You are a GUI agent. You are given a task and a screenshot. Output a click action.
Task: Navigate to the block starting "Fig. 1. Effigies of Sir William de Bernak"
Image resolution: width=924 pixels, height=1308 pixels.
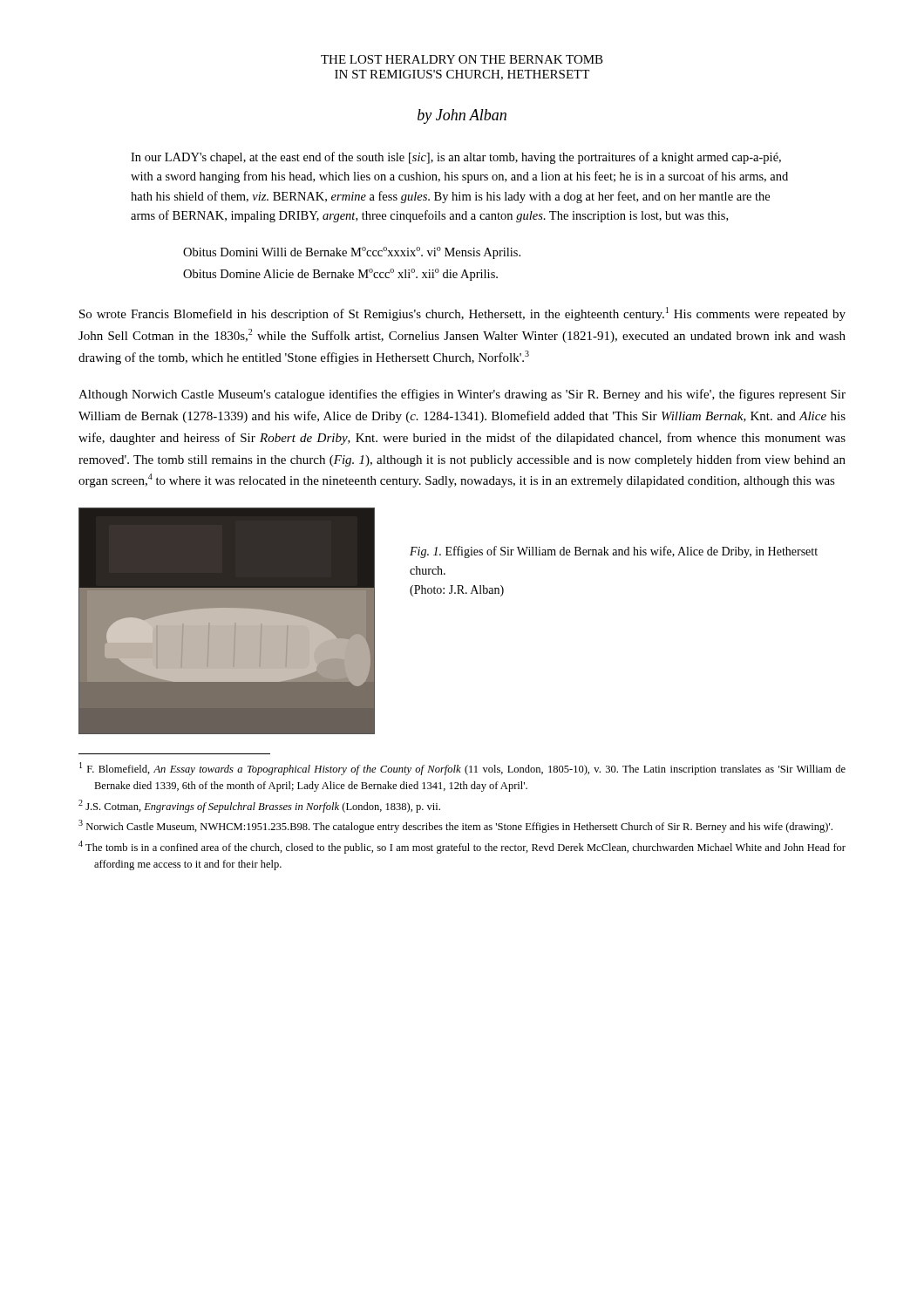click(614, 552)
